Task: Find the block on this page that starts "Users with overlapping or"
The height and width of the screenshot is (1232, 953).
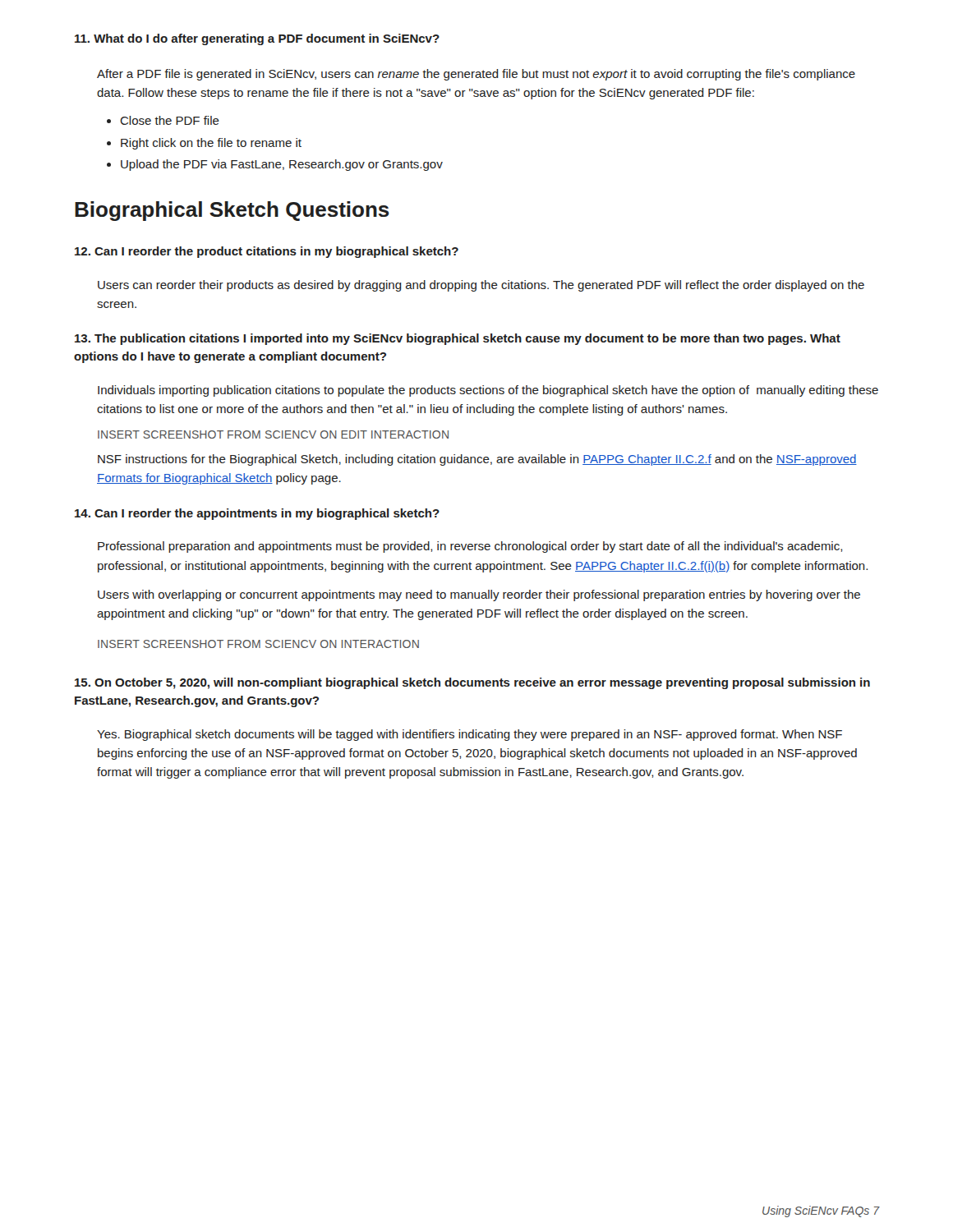Action: click(x=479, y=604)
